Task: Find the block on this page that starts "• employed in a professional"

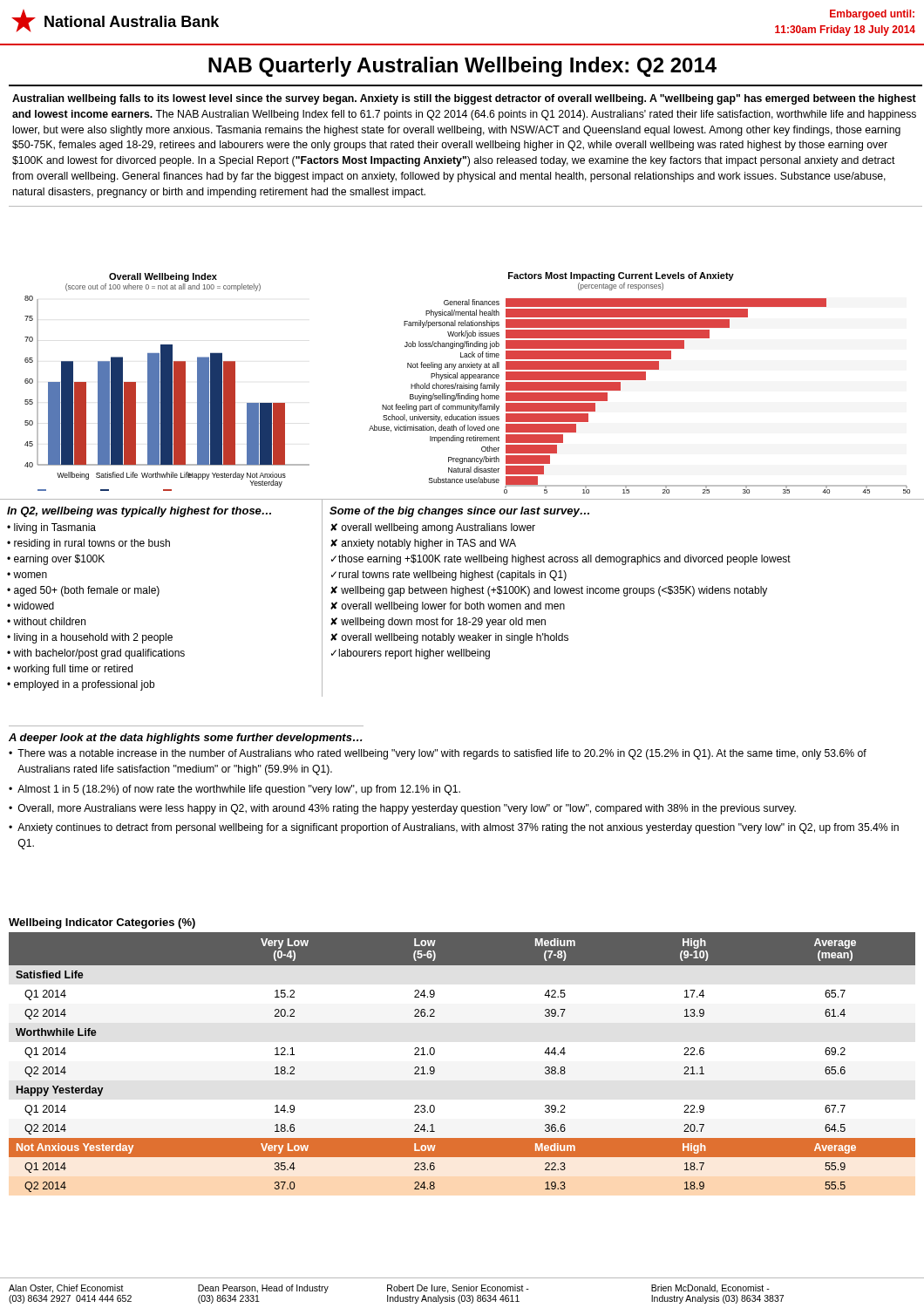Action: 81,685
